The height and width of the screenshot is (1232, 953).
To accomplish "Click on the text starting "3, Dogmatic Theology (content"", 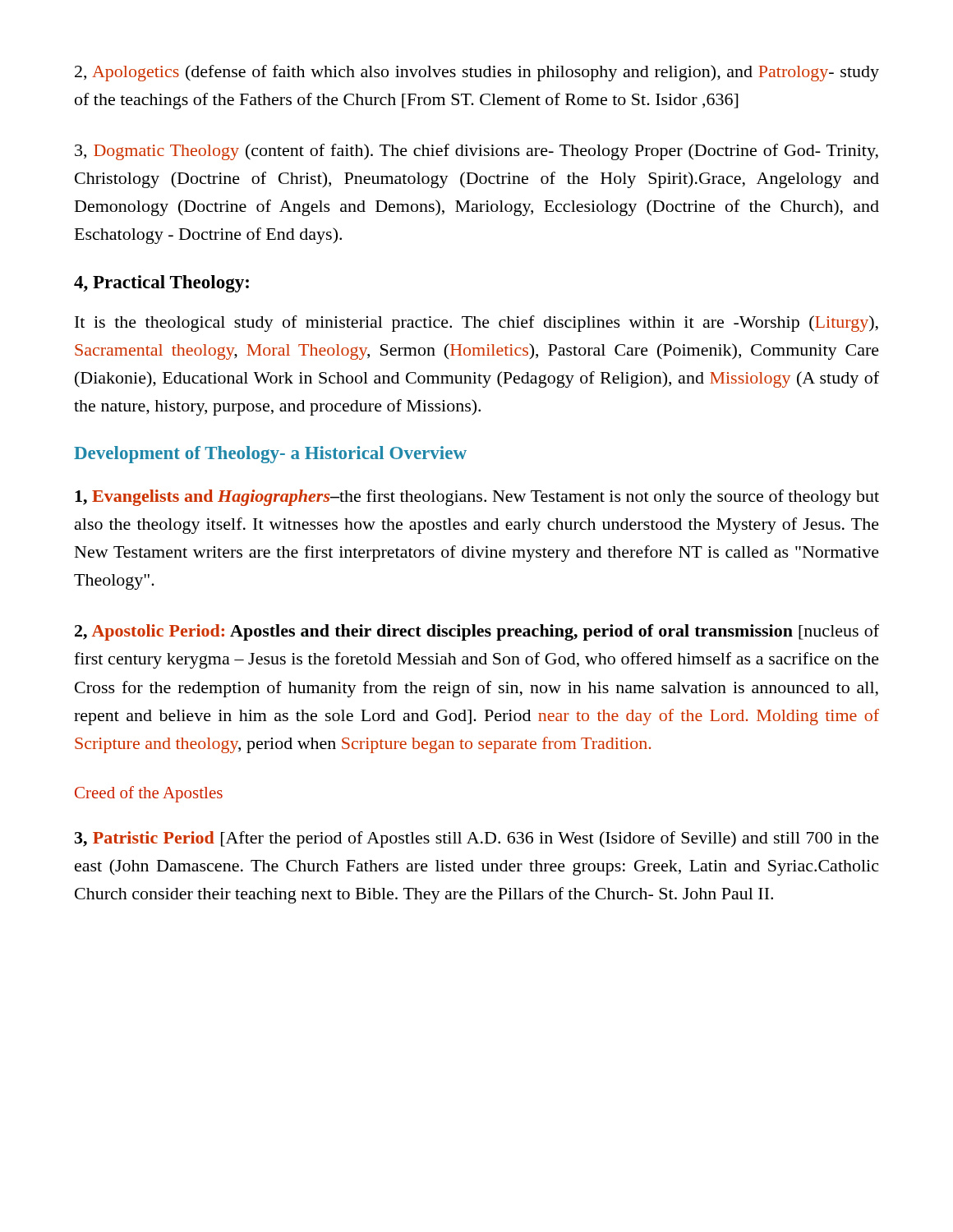I will point(476,192).
